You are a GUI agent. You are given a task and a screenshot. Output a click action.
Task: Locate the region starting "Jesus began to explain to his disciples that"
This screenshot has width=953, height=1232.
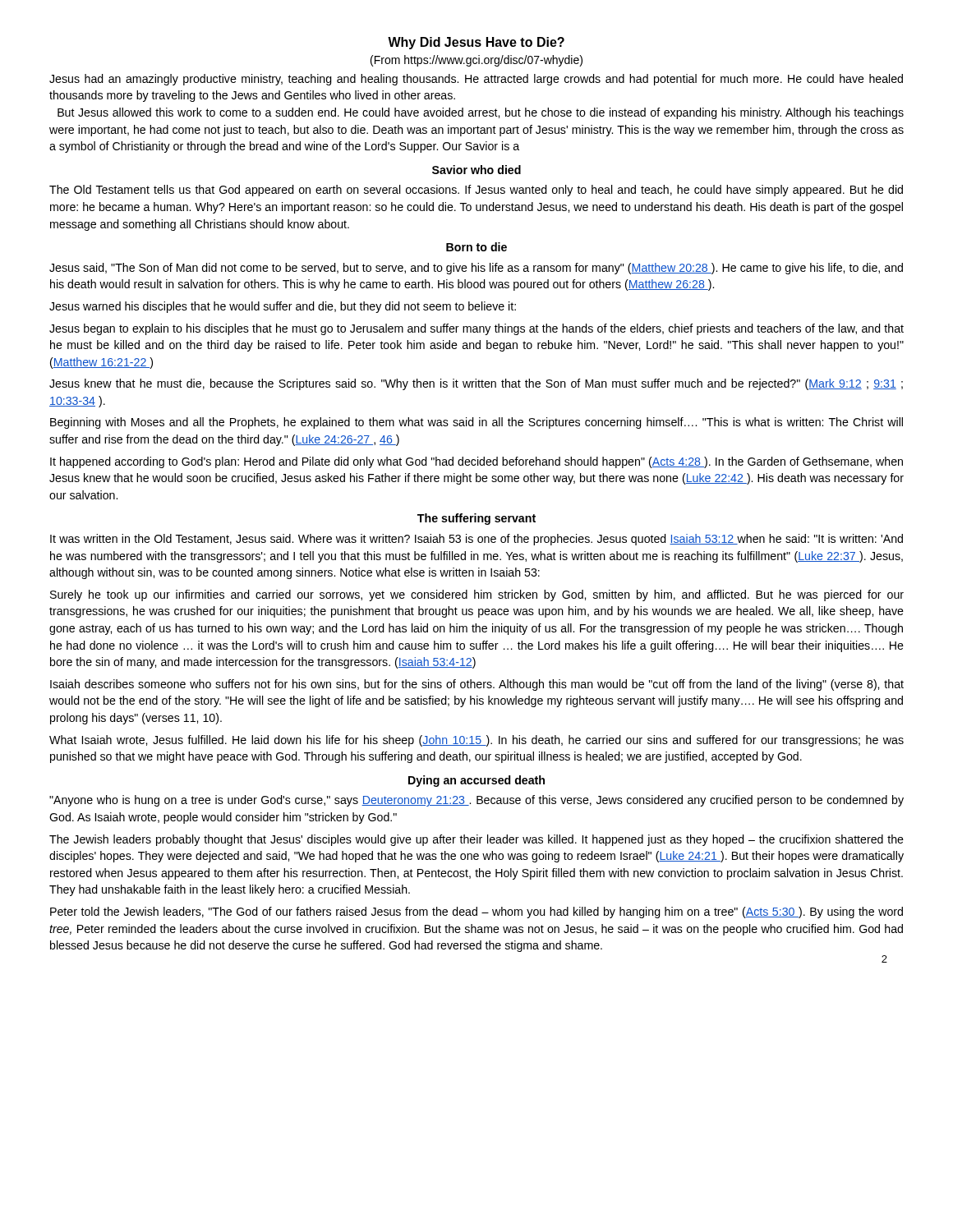click(x=476, y=345)
